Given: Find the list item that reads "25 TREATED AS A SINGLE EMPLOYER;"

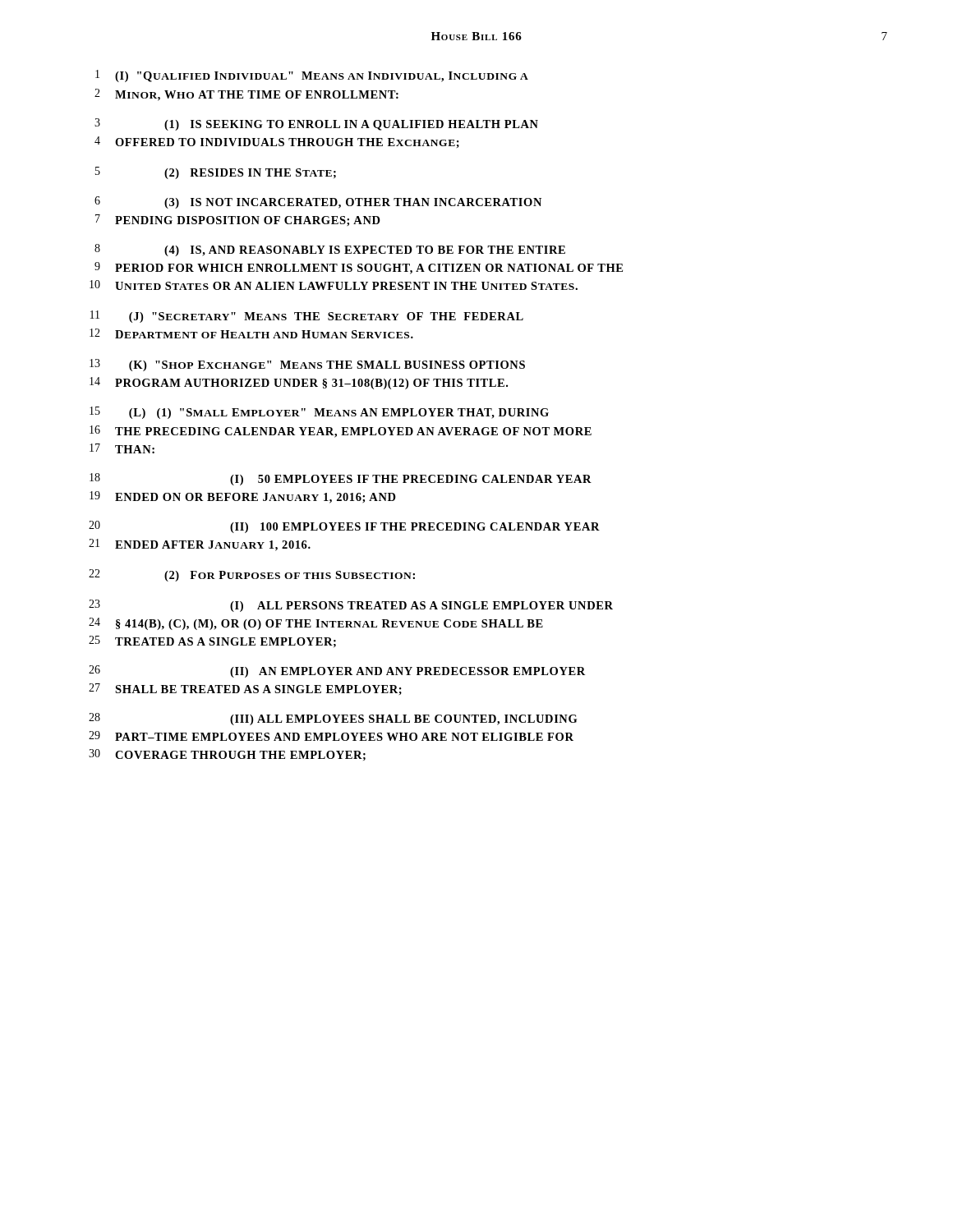Looking at the screenshot, I should 212,641.
